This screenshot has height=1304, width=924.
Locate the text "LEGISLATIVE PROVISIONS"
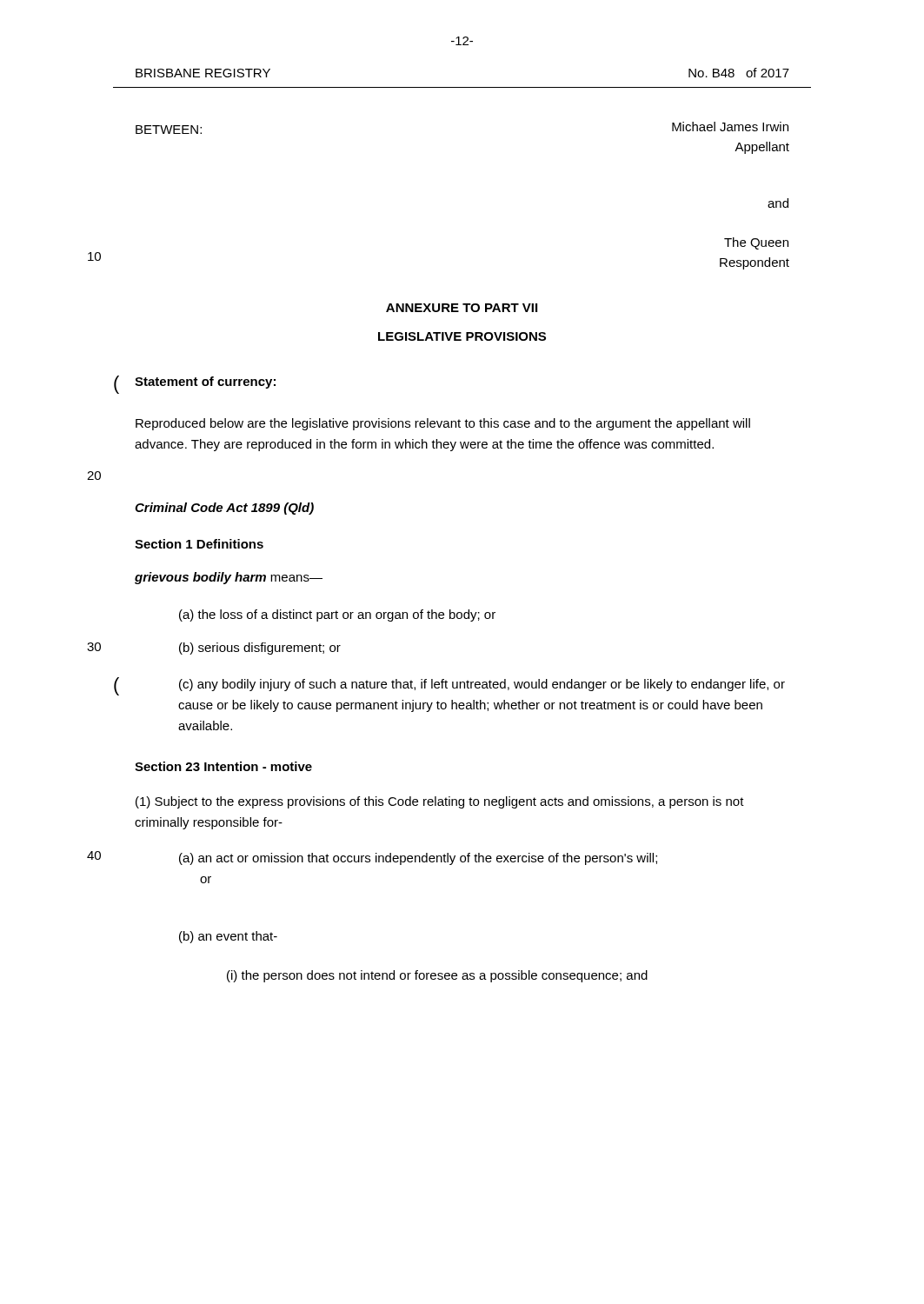462,336
